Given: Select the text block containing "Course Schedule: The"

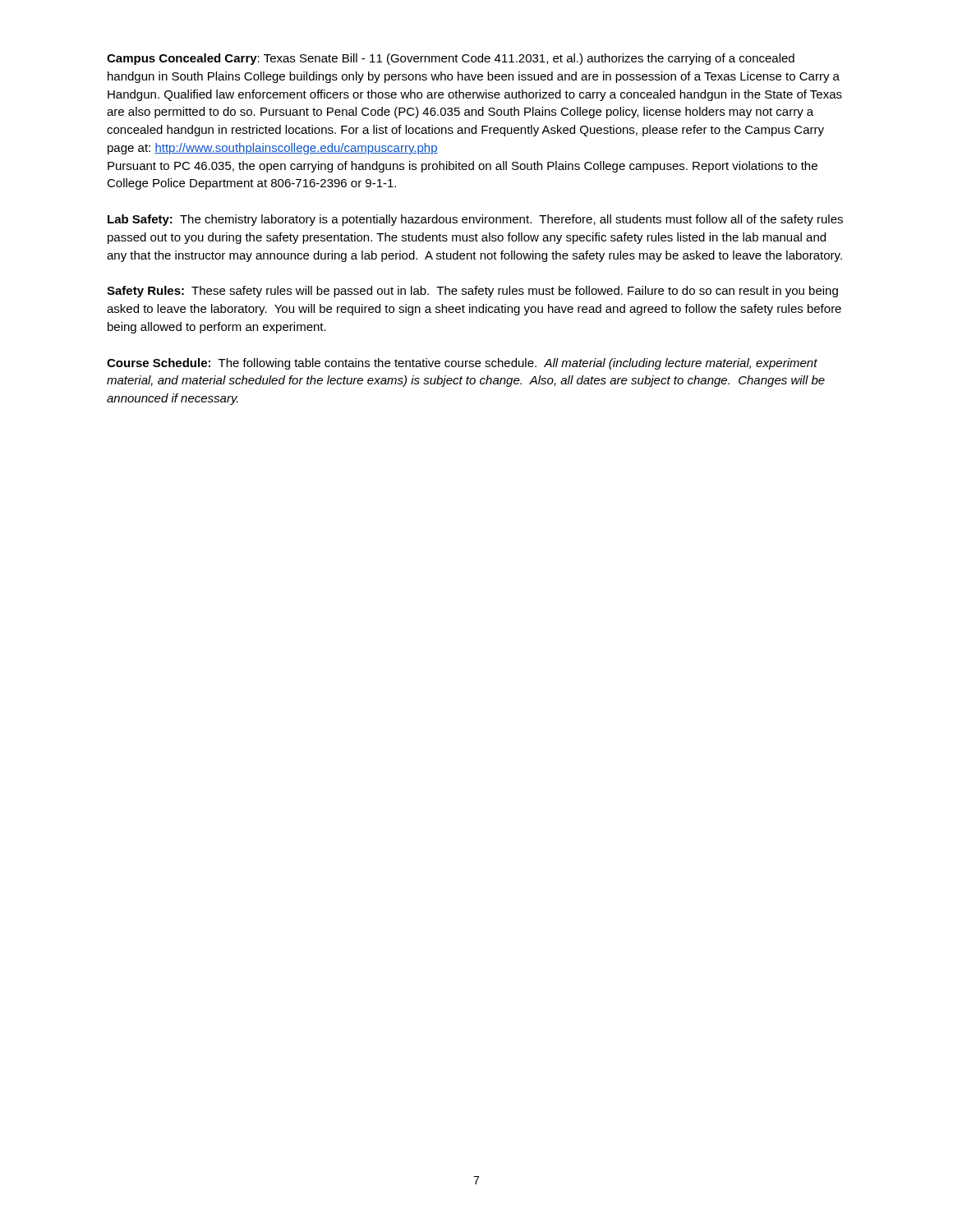Looking at the screenshot, I should pos(466,380).
